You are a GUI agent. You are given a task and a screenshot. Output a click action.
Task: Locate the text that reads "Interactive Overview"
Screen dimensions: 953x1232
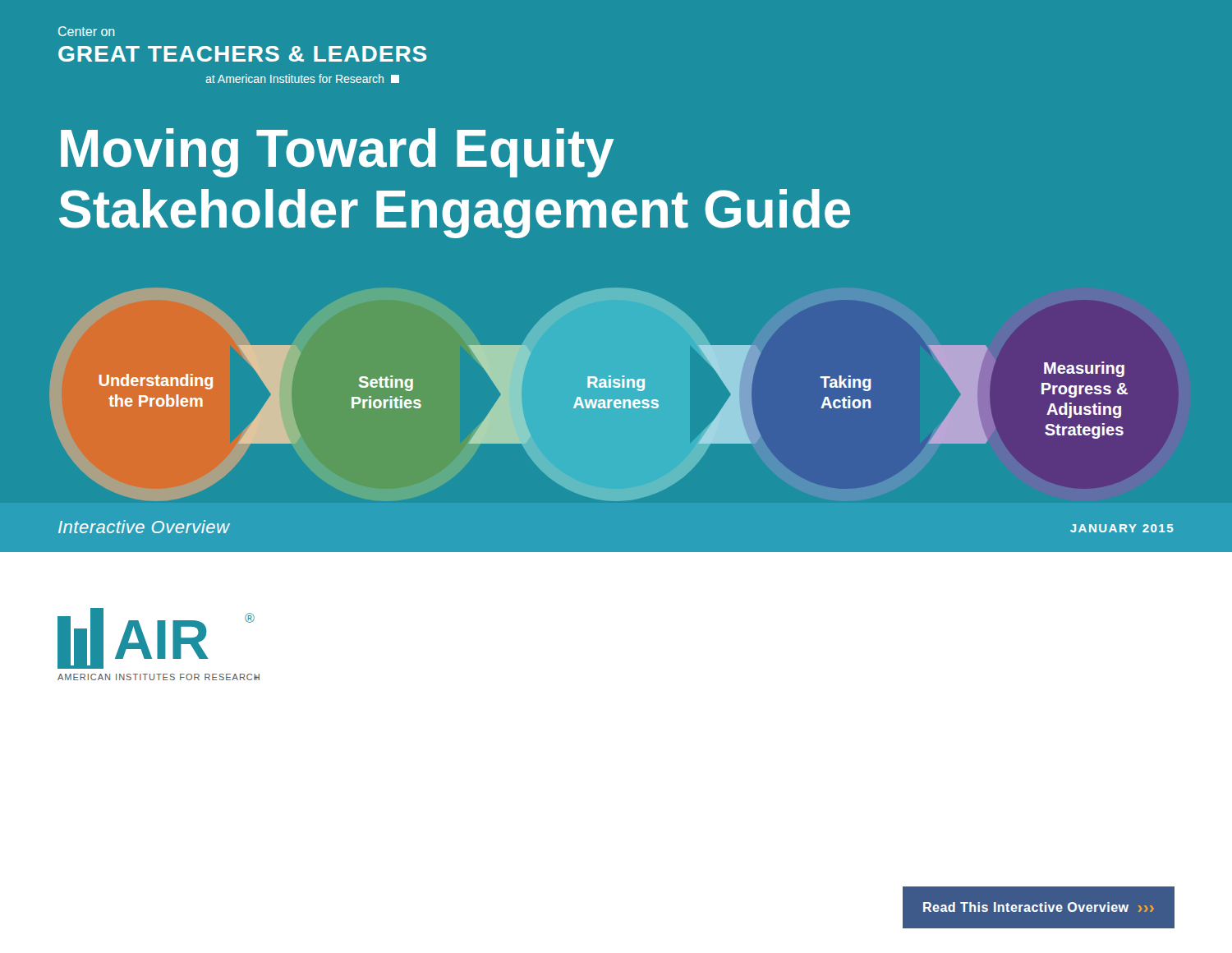[143, 527]
